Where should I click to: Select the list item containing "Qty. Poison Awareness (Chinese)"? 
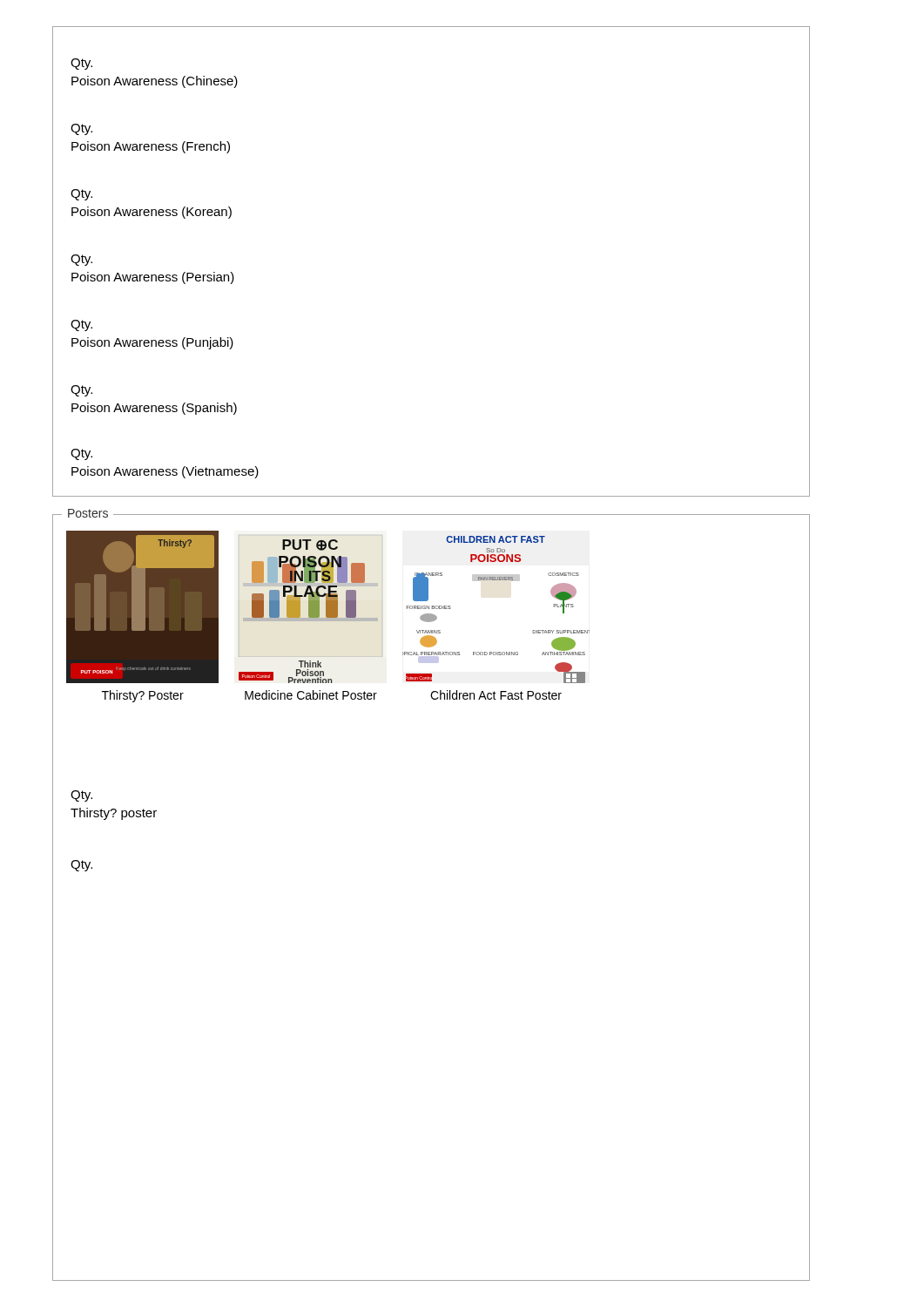[154, 71]
